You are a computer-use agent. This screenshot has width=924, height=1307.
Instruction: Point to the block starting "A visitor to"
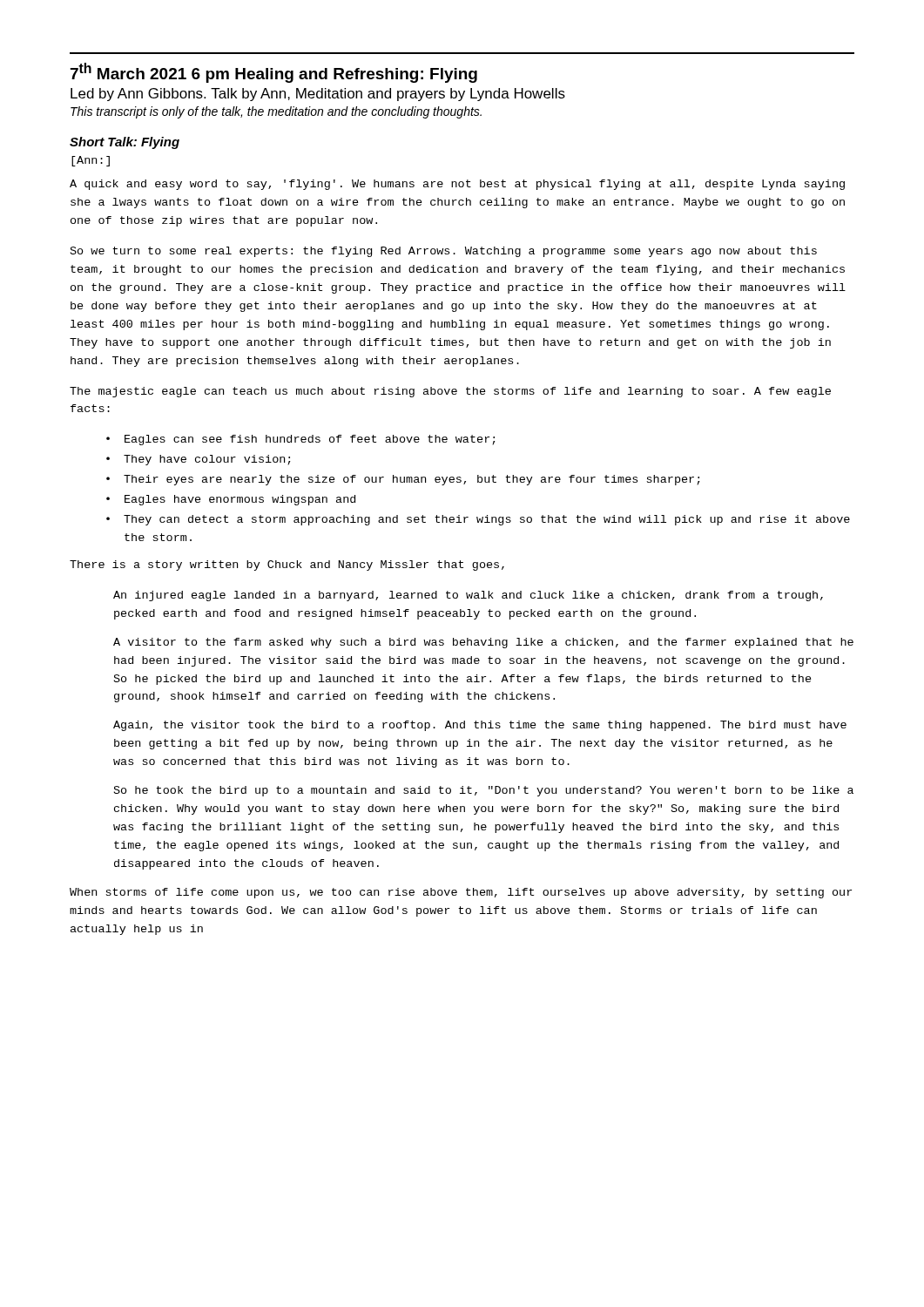484,670
